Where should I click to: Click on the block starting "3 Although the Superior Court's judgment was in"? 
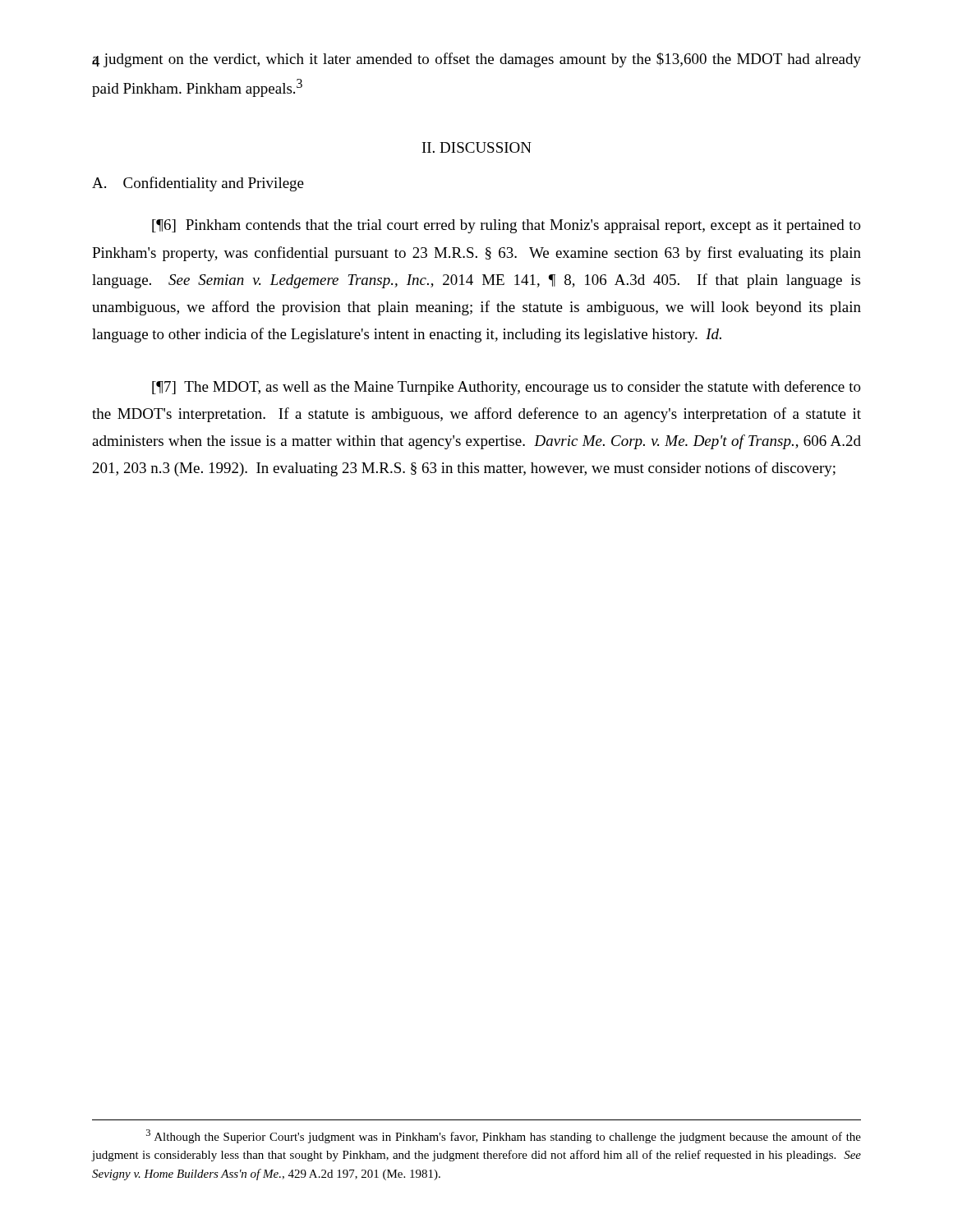(476, 1154)
